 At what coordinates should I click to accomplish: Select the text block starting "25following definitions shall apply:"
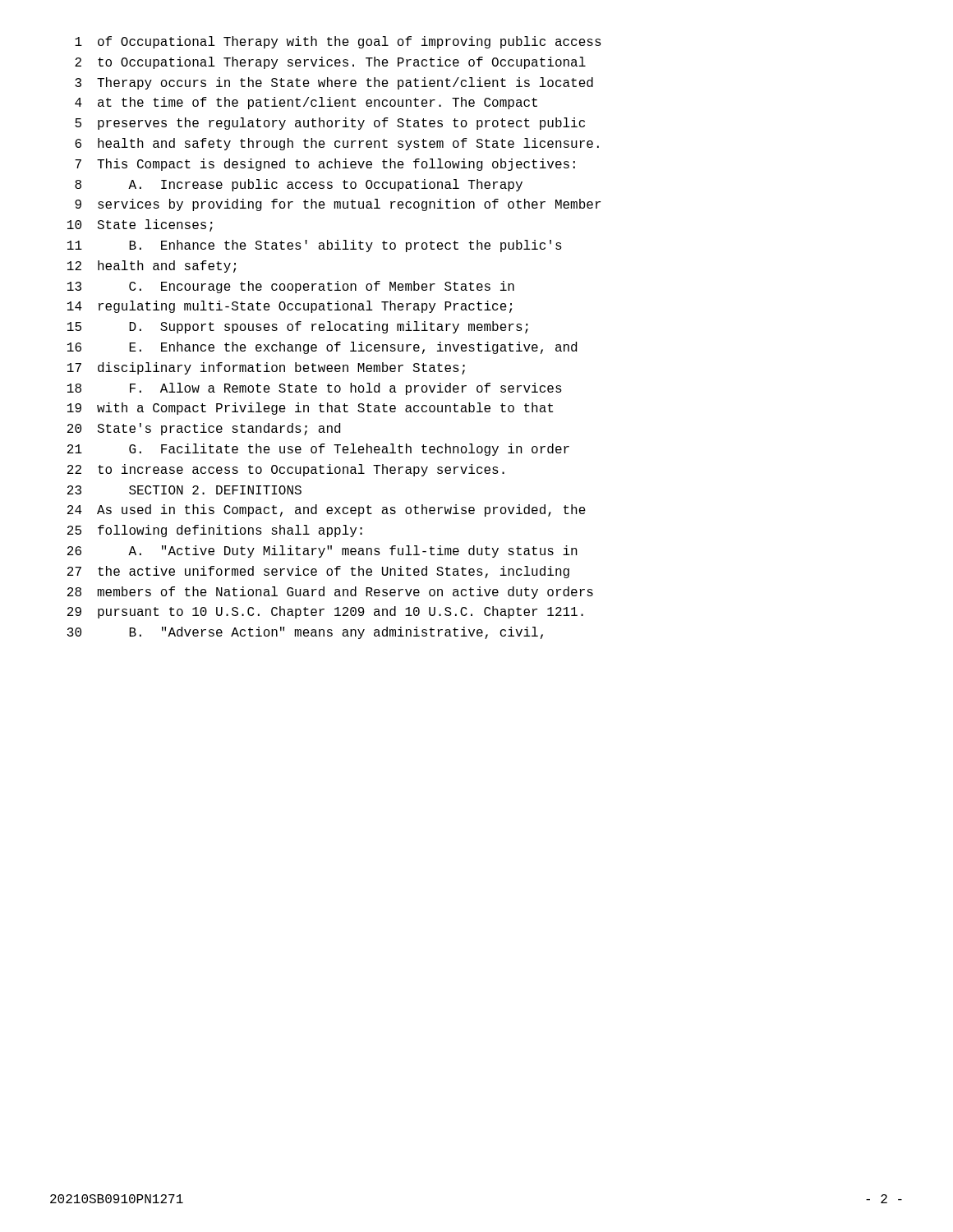[x=207, y=532]
